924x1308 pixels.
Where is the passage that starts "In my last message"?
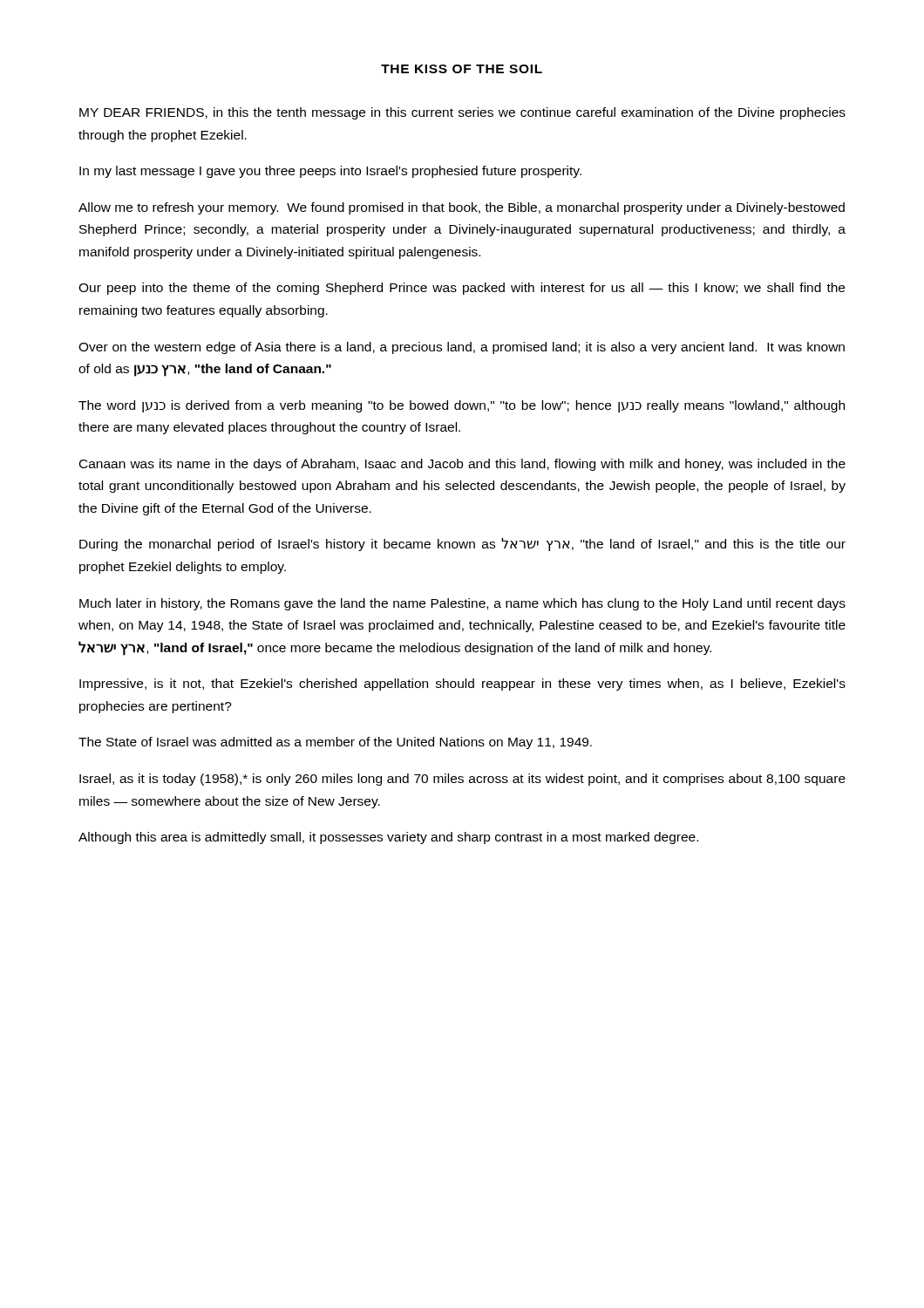[330, 171]
